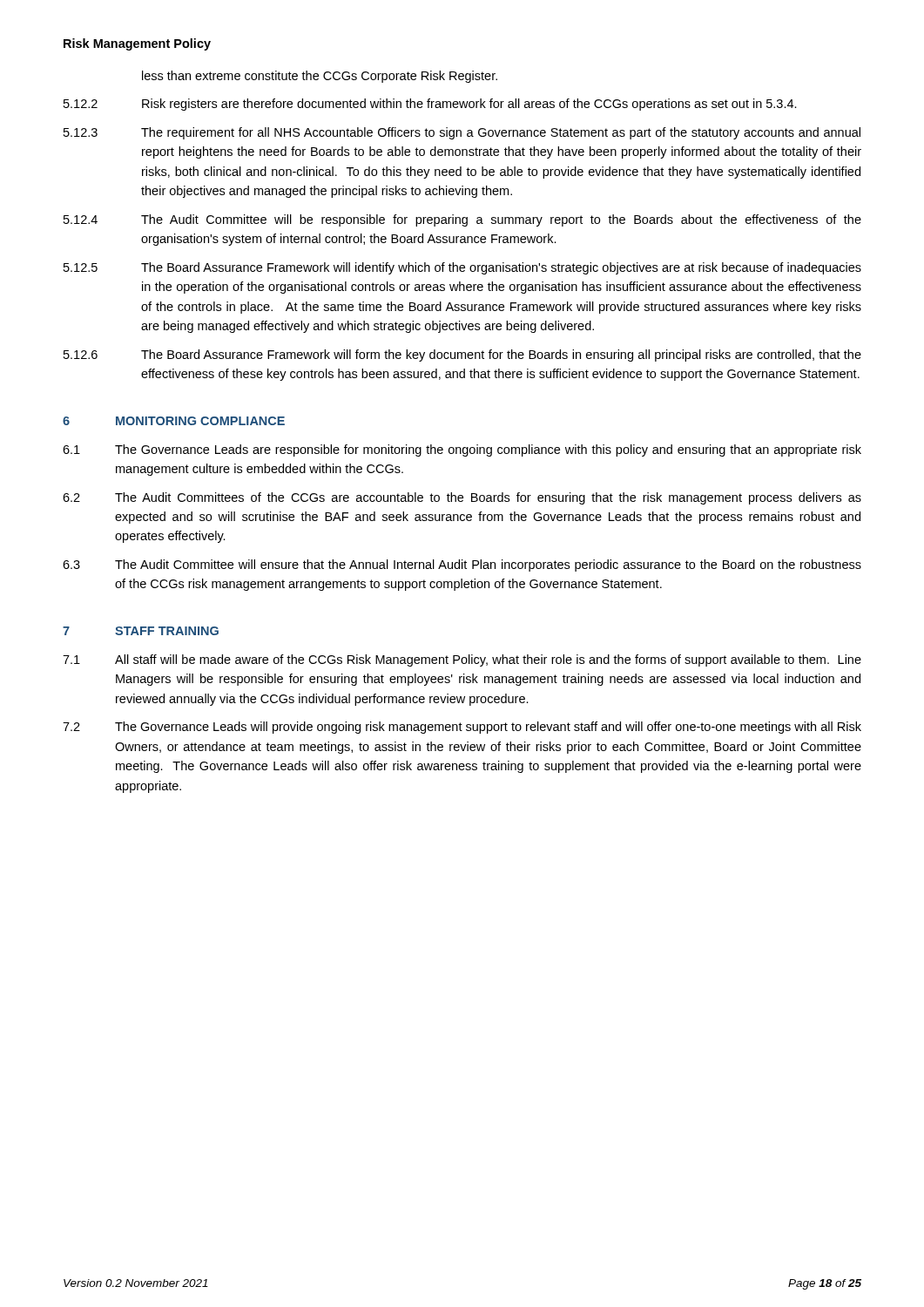The image size is (924, 1307).
Task: Point to the block starting "5.12.3 The requirement for all"
Action: 462,162
